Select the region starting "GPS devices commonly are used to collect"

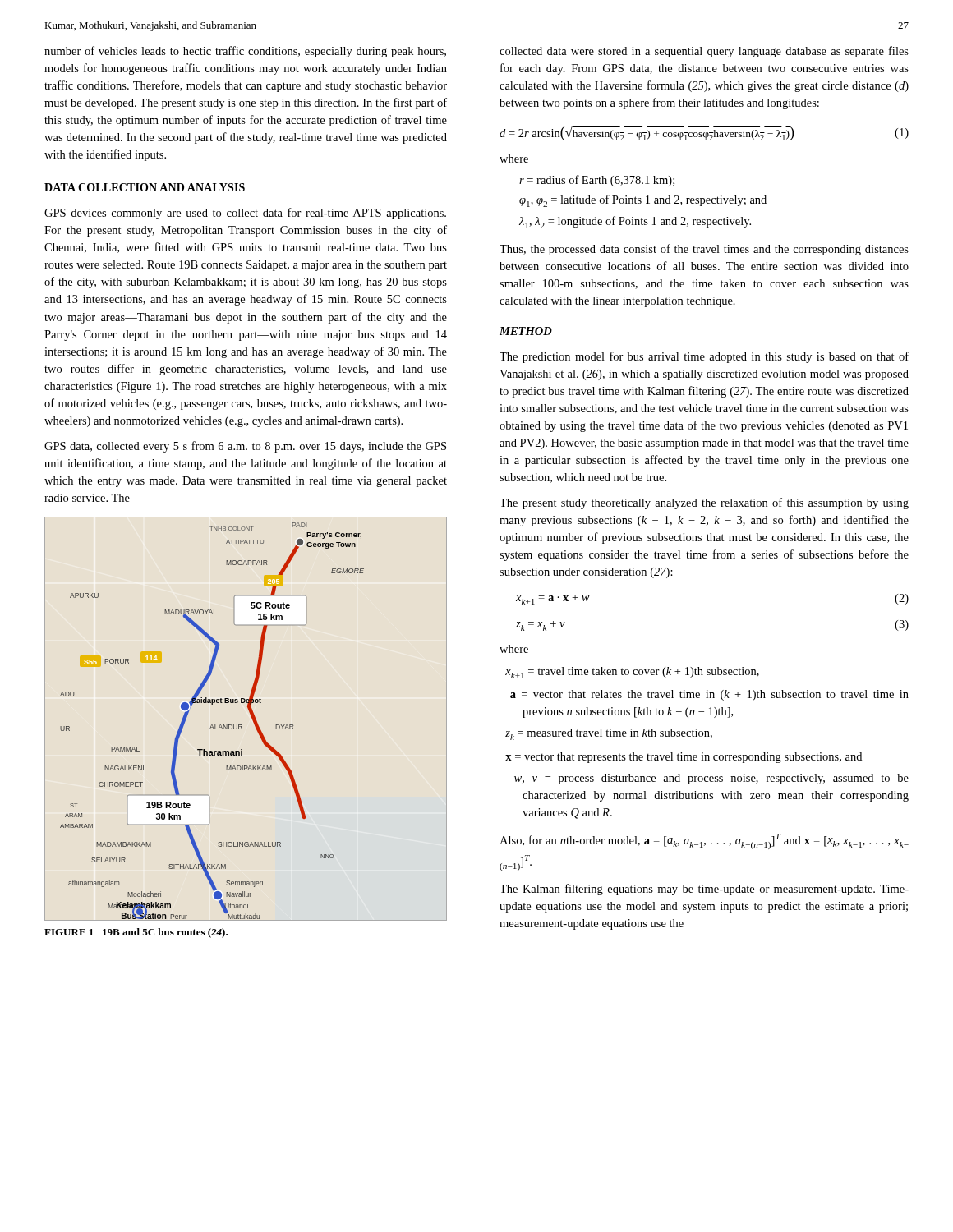246,317
